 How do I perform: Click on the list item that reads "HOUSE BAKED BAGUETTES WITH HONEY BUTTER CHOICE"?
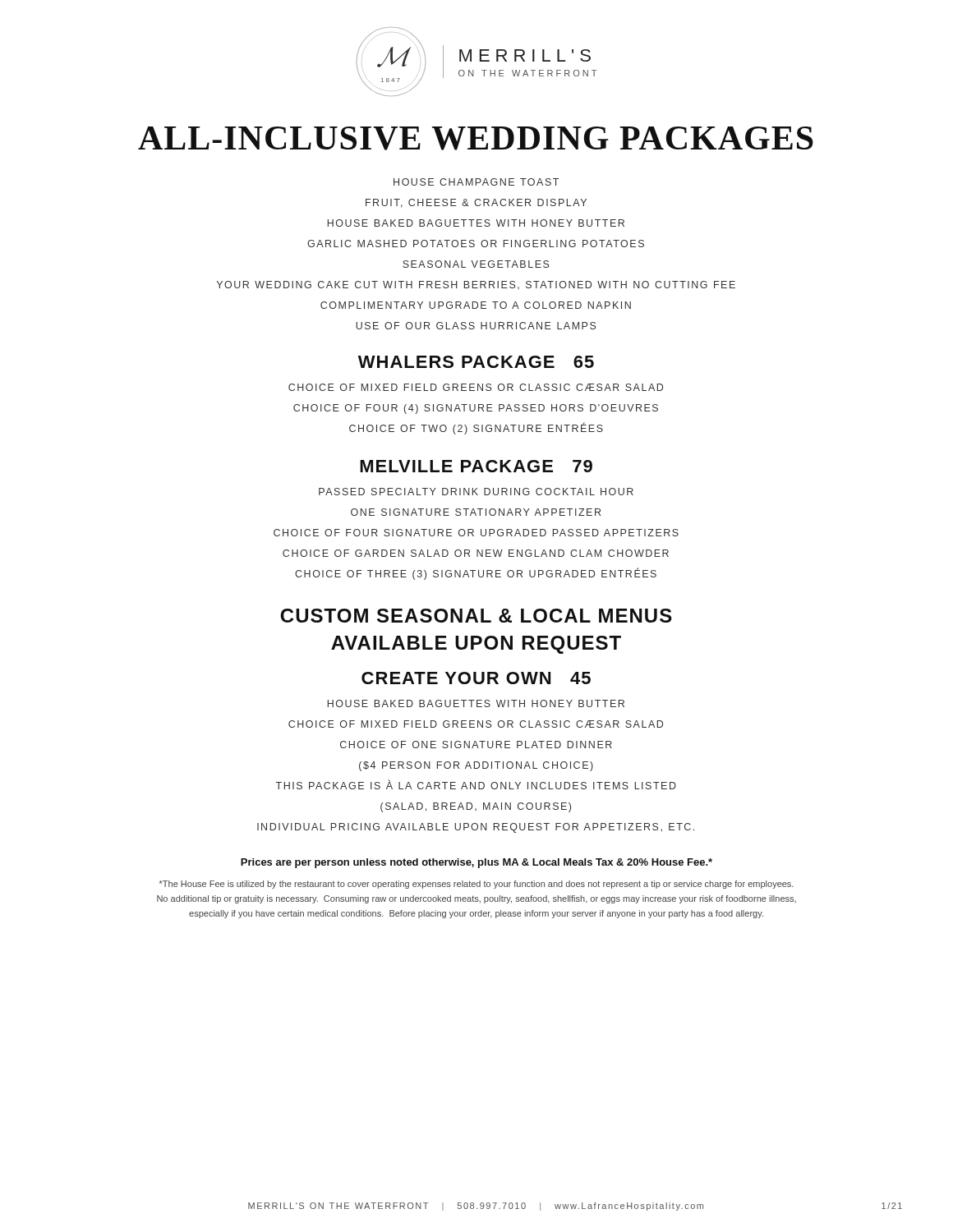476,766
